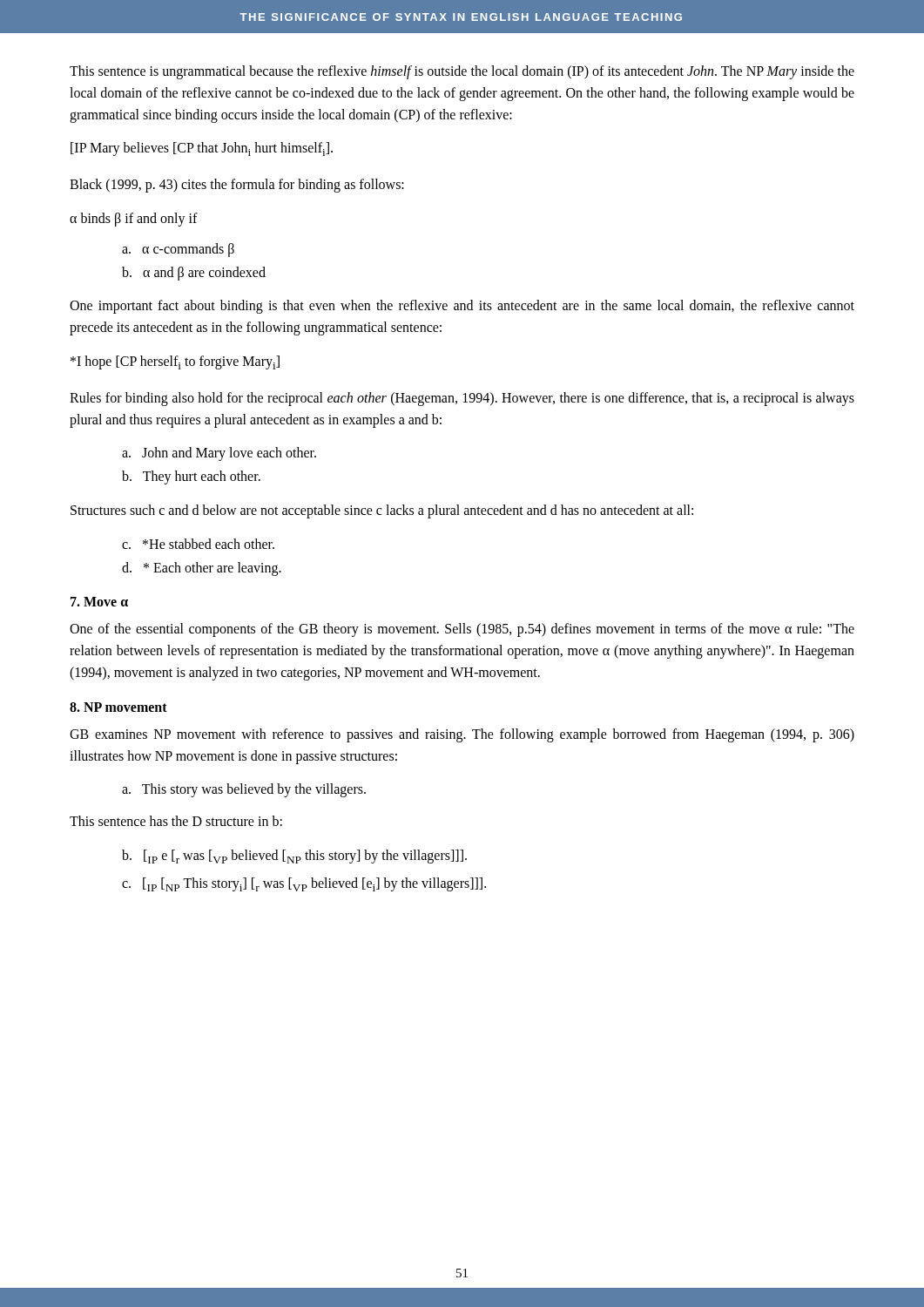This screenshot has height=1307, width=924.
Task: Select the block starting "a. John and"
Action: tap(219, 453)
